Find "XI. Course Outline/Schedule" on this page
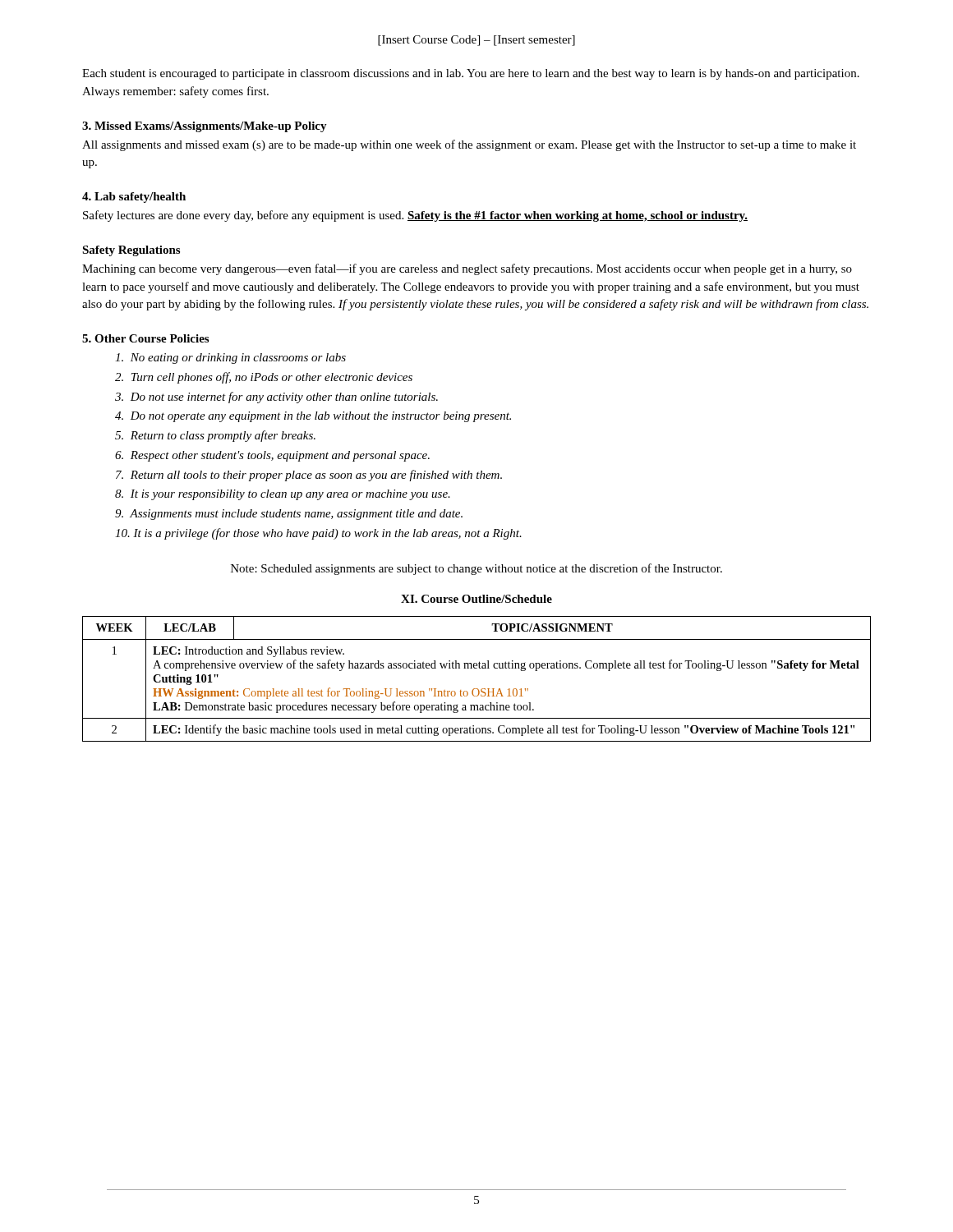This screenshot has width=953, height=1232. point(476,599)
